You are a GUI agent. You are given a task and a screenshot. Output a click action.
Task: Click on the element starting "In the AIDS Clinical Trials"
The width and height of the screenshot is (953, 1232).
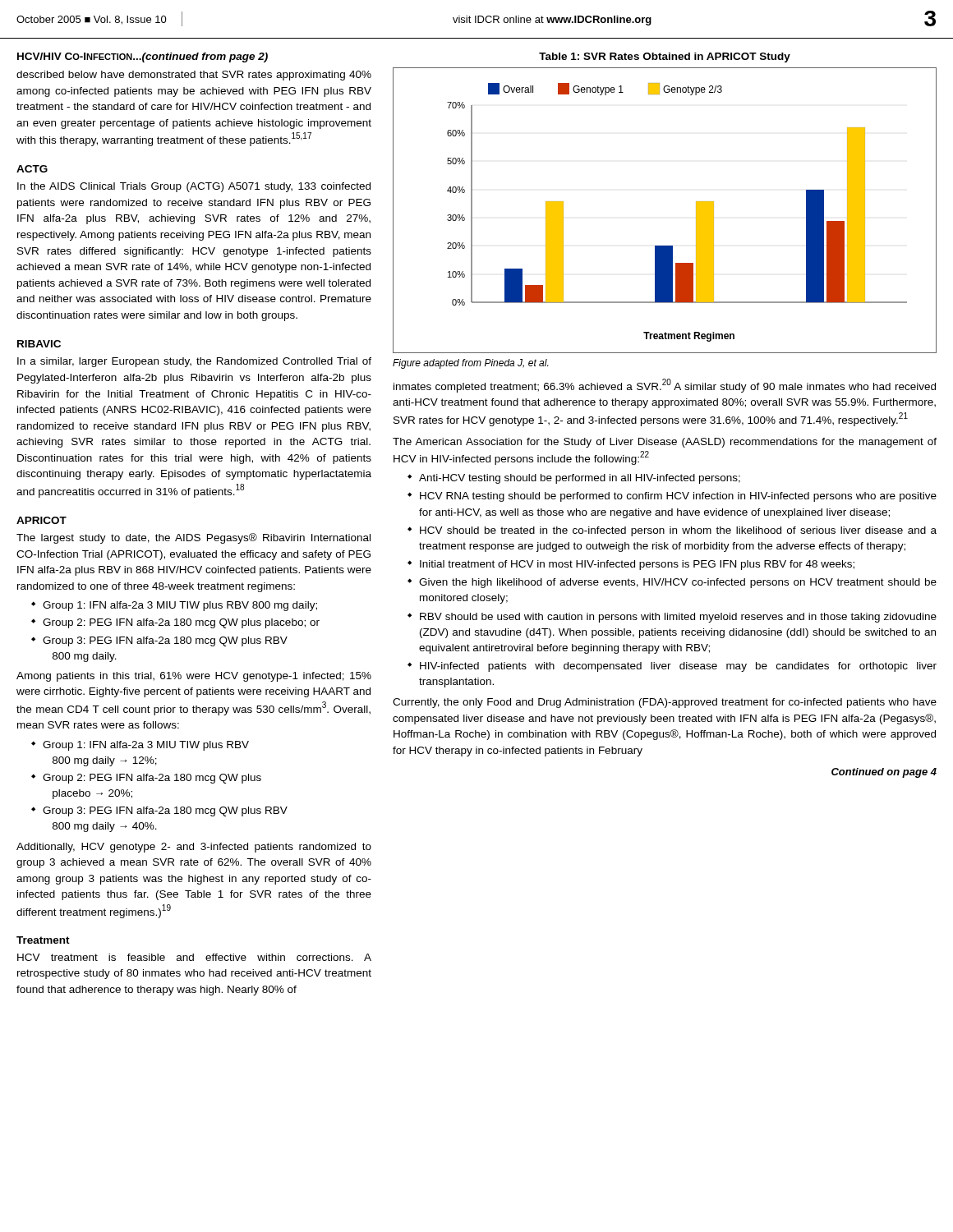coord(194,251)
